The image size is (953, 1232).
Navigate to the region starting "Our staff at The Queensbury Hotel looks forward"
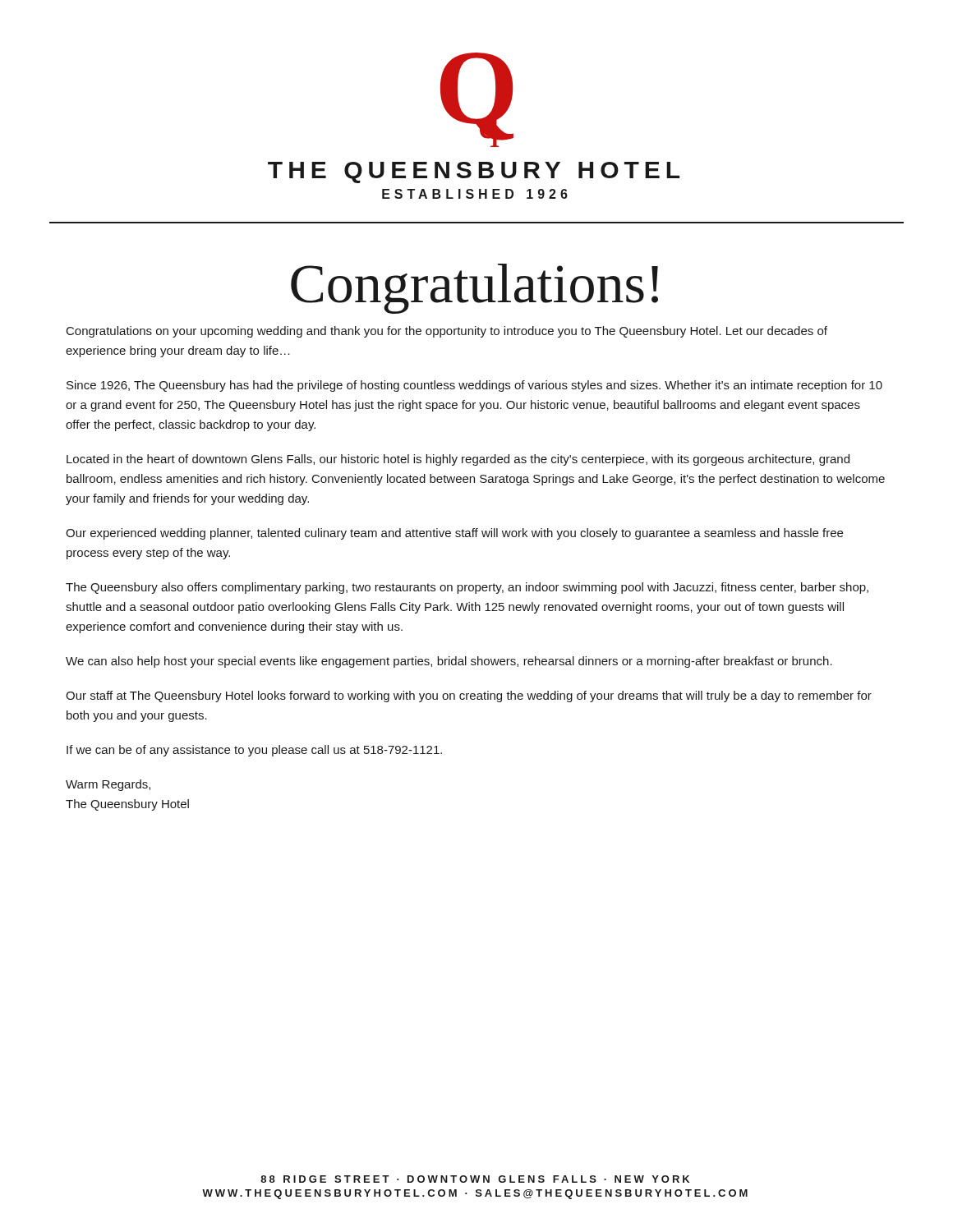[476, 705]
